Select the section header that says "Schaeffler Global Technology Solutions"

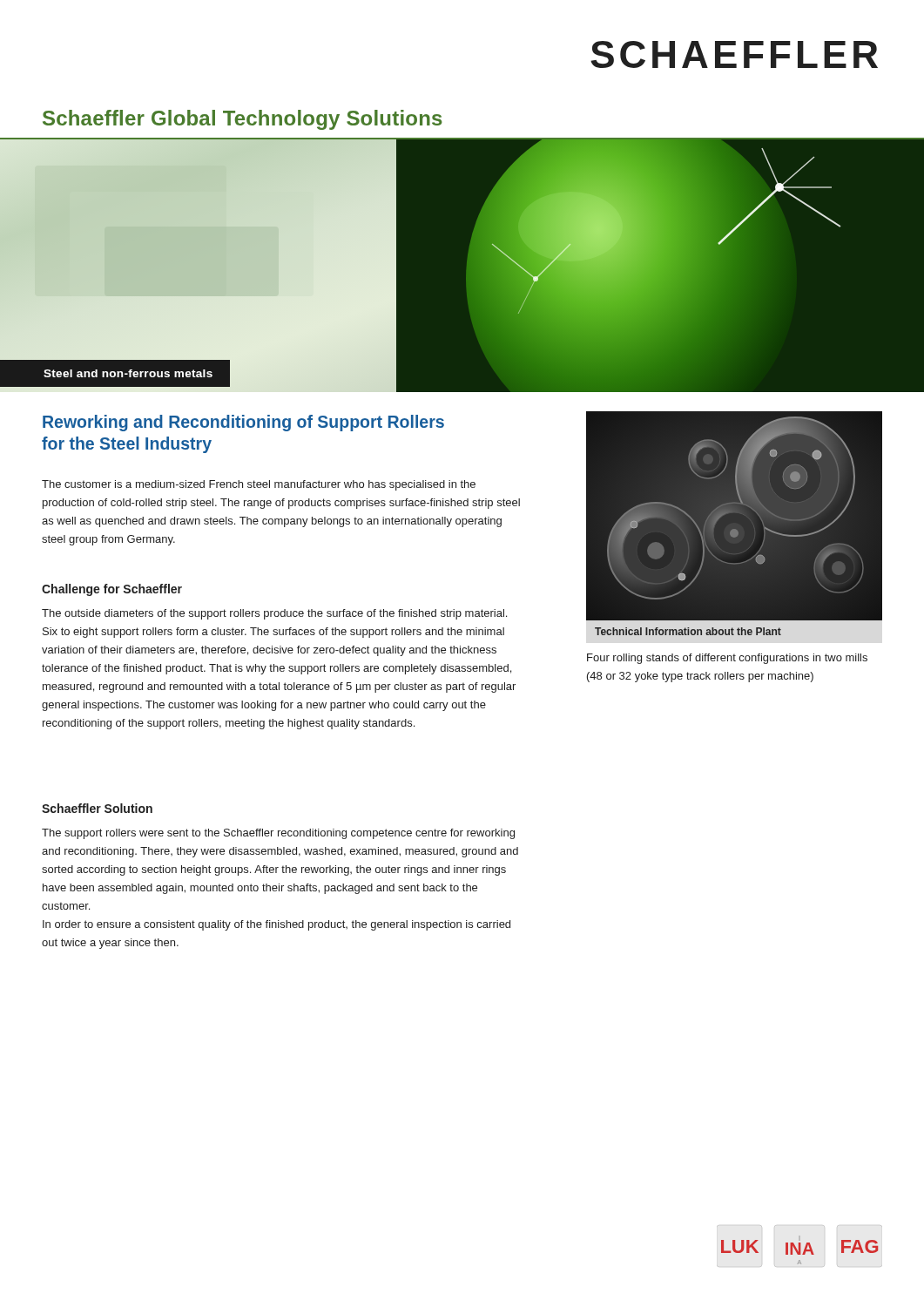[242, 118]
